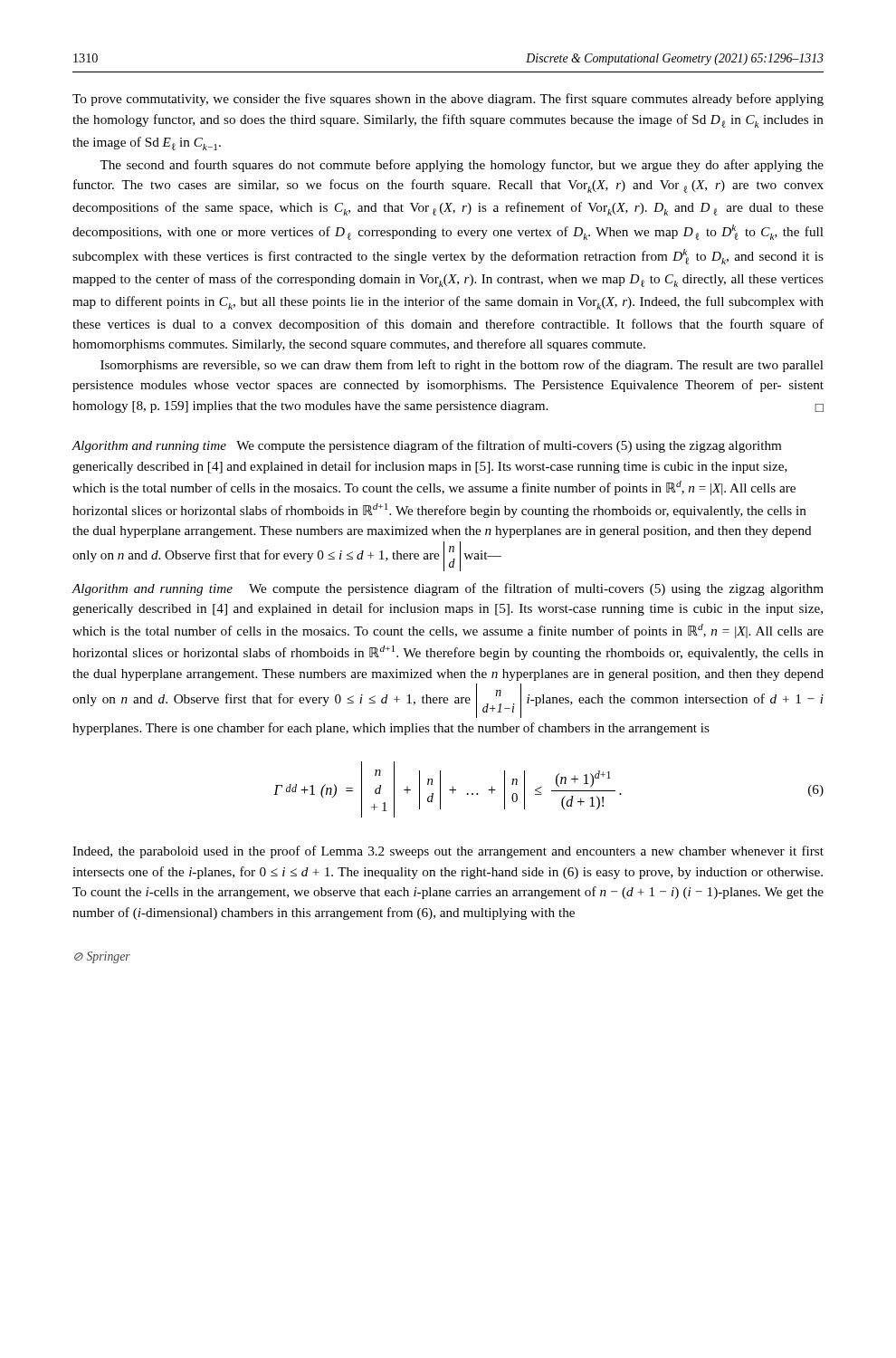Where is the formula that starts "Γdd+1 (n) = n"?

pos(549,790)
